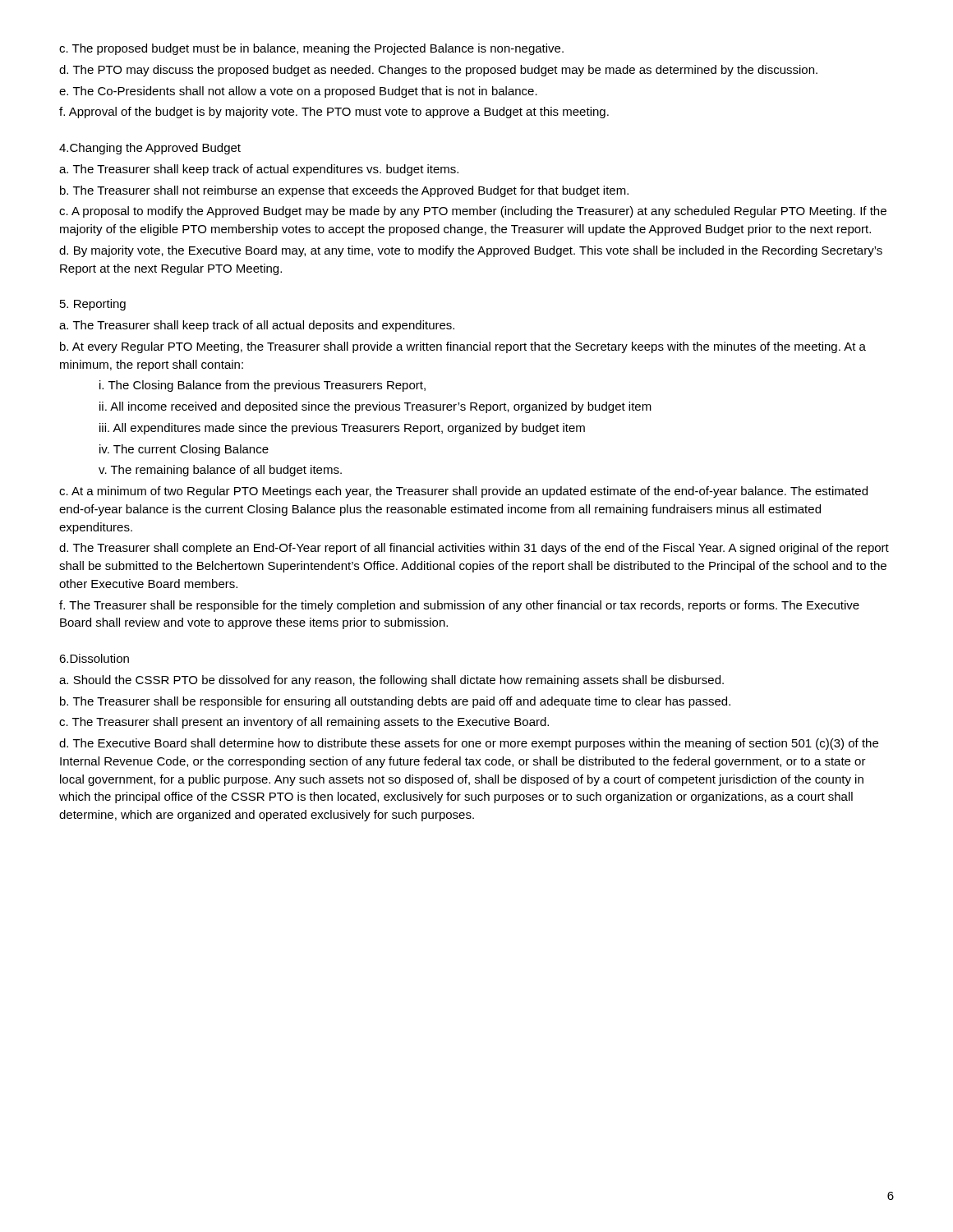The image size is (953, 1232).
Task: Click the passage that begins "c. The proposed"
Action: coord(476,48)
